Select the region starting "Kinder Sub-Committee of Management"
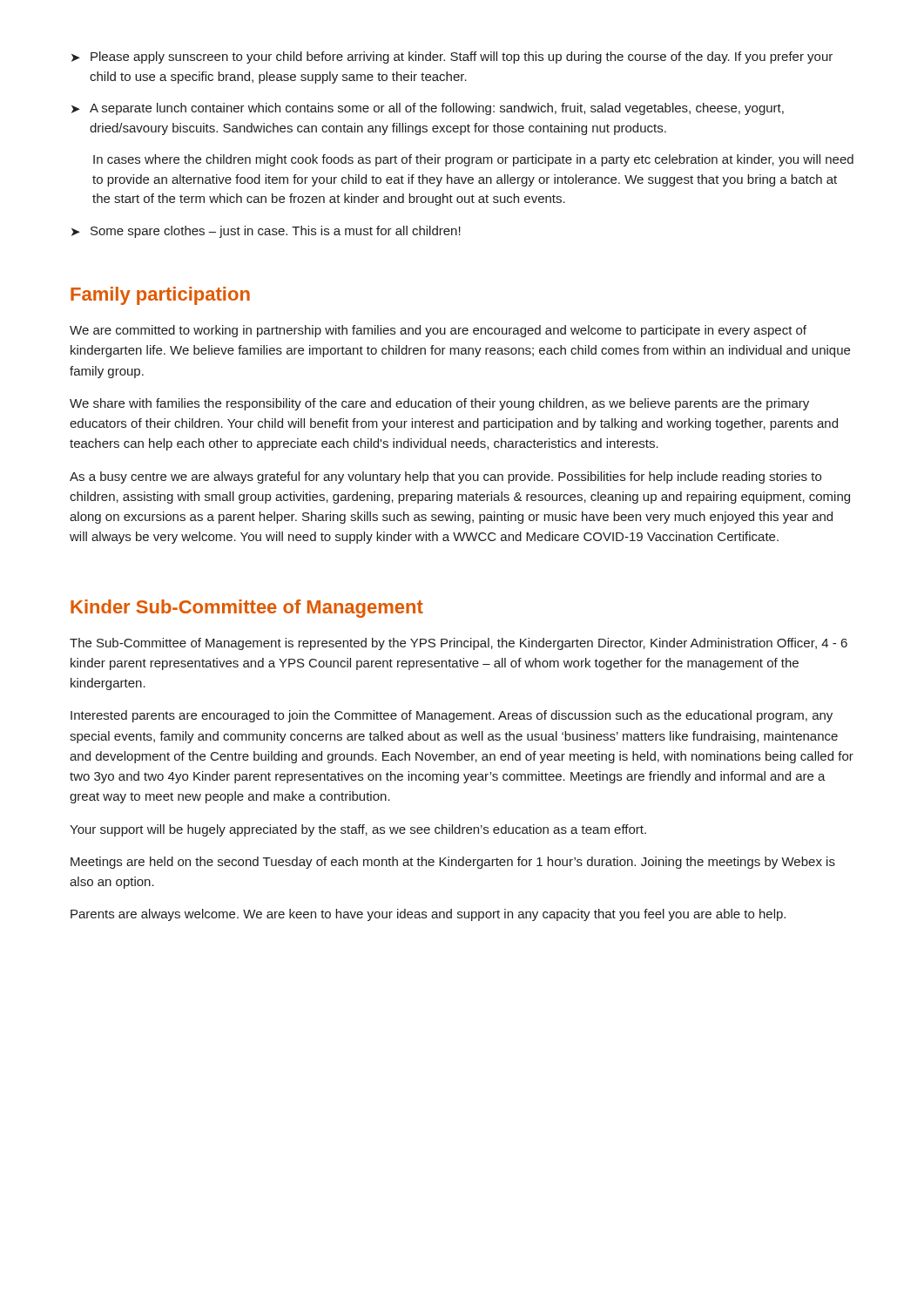The width and height of the screenshot is (924, 1307). (x=246, y=606)
